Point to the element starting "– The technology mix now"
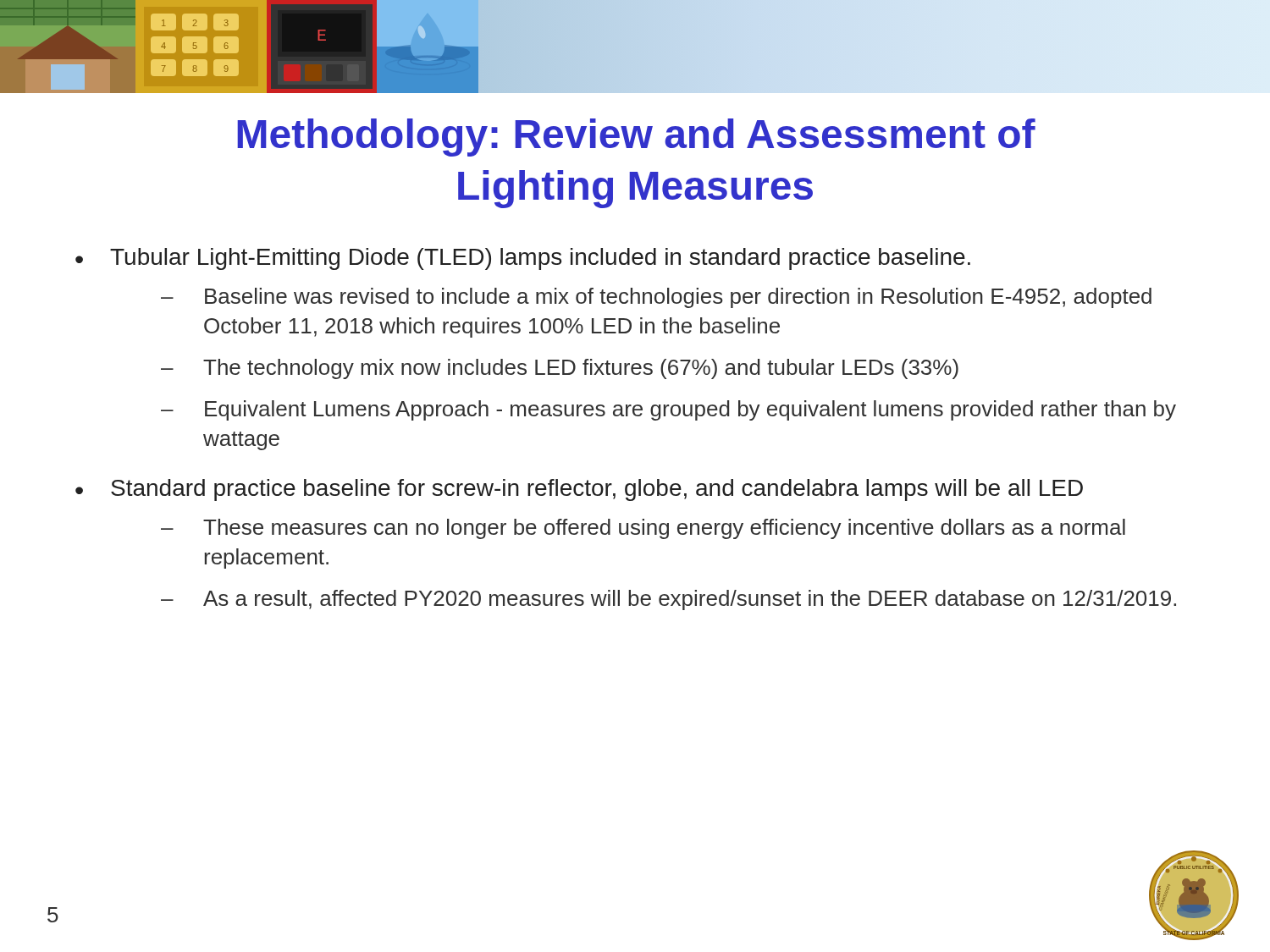This screenshot has height=952, width=1270. [560, 368]
